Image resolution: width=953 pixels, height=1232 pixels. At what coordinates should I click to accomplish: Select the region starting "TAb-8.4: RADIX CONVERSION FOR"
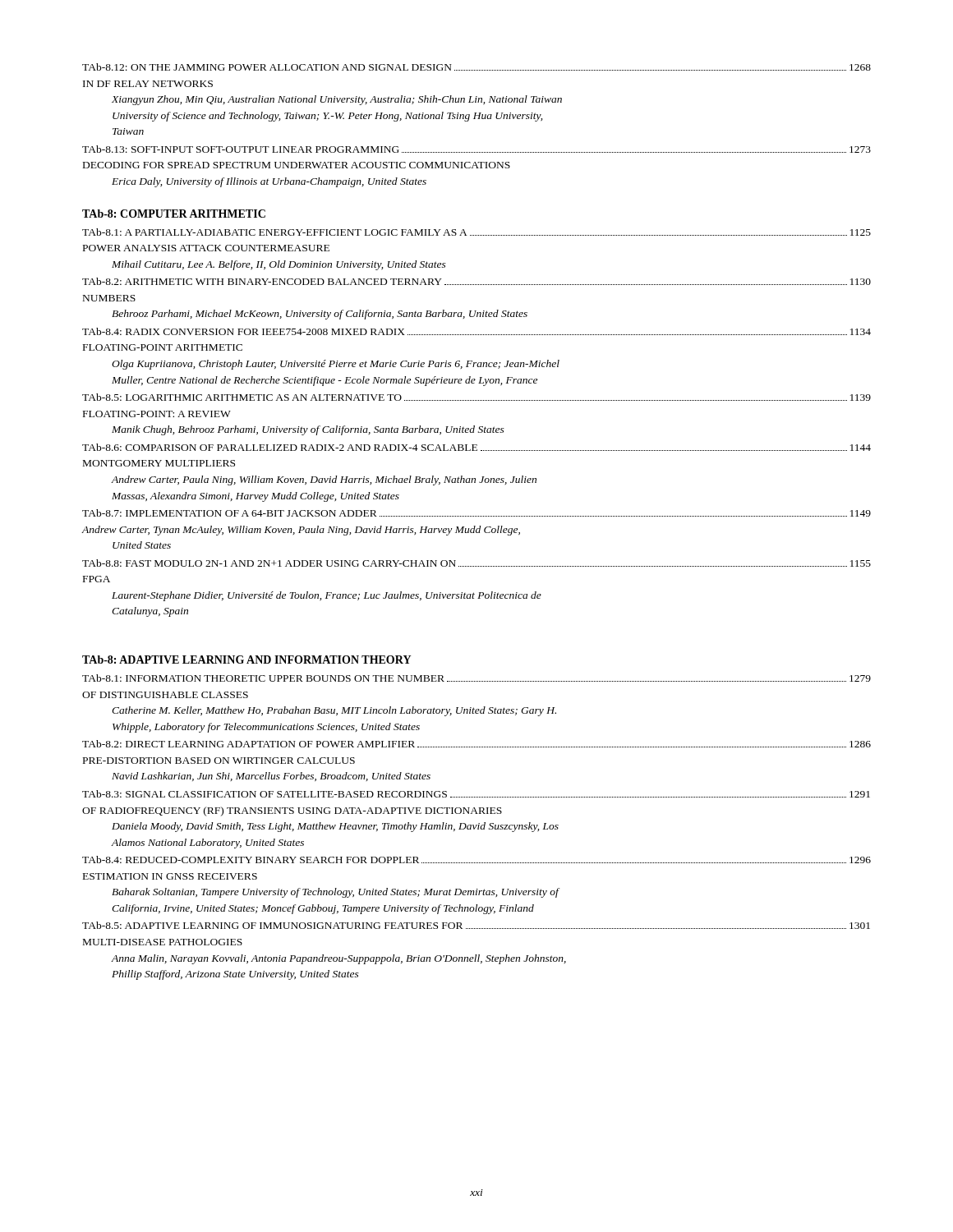[x=476, y=356]
